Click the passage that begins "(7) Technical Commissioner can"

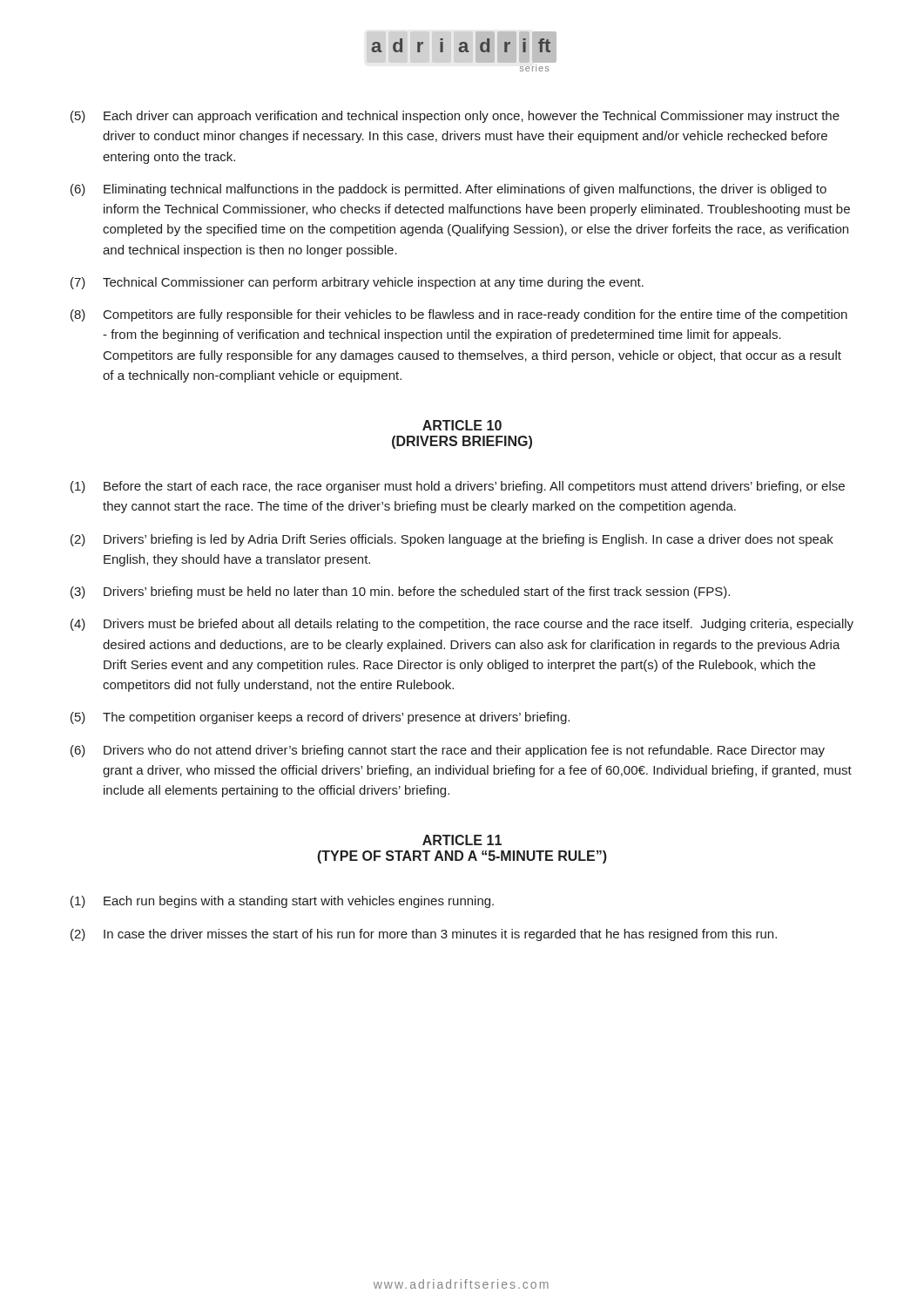(x=462, y=282)
